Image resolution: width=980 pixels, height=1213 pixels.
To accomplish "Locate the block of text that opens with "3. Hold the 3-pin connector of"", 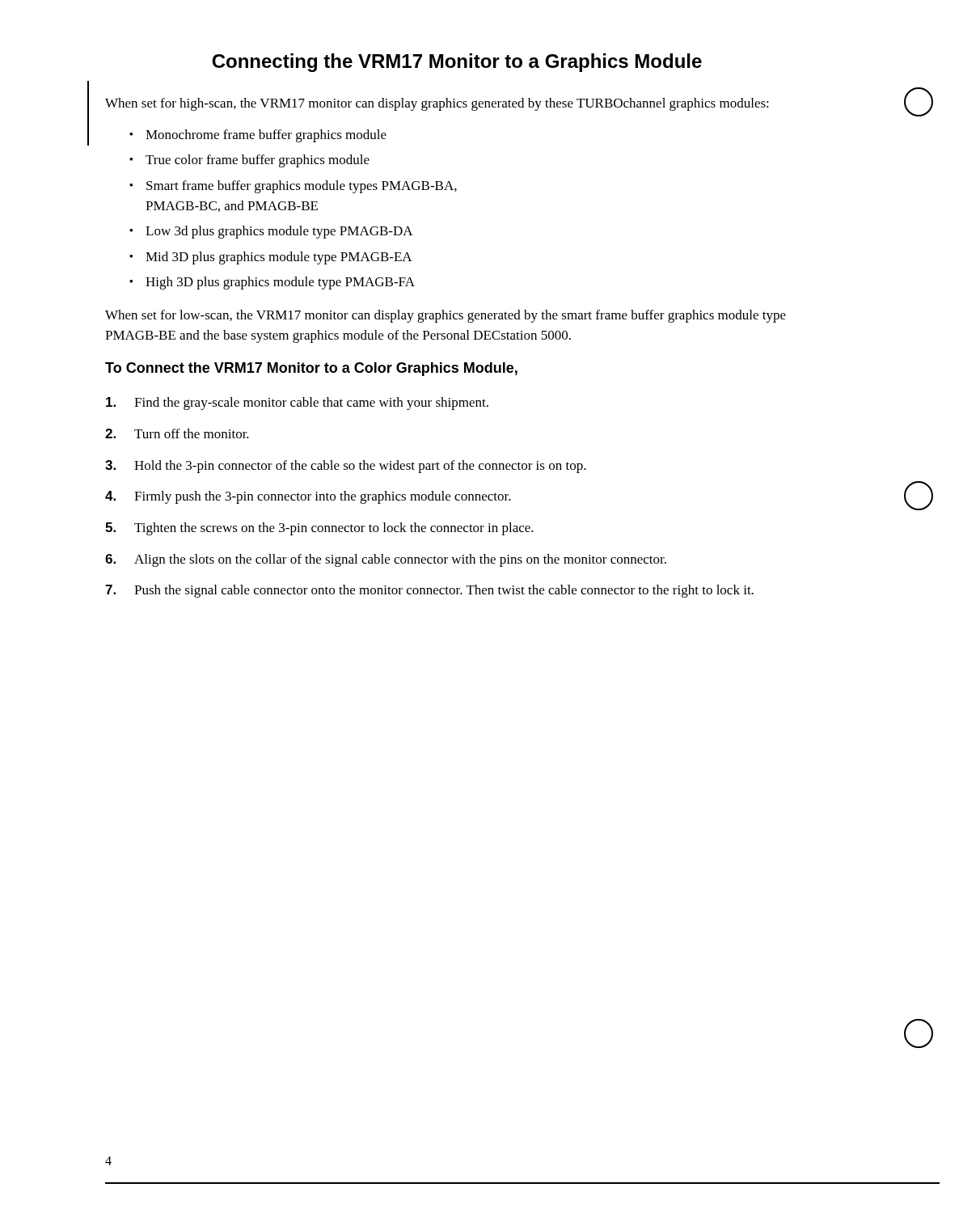I will (346, 466).
